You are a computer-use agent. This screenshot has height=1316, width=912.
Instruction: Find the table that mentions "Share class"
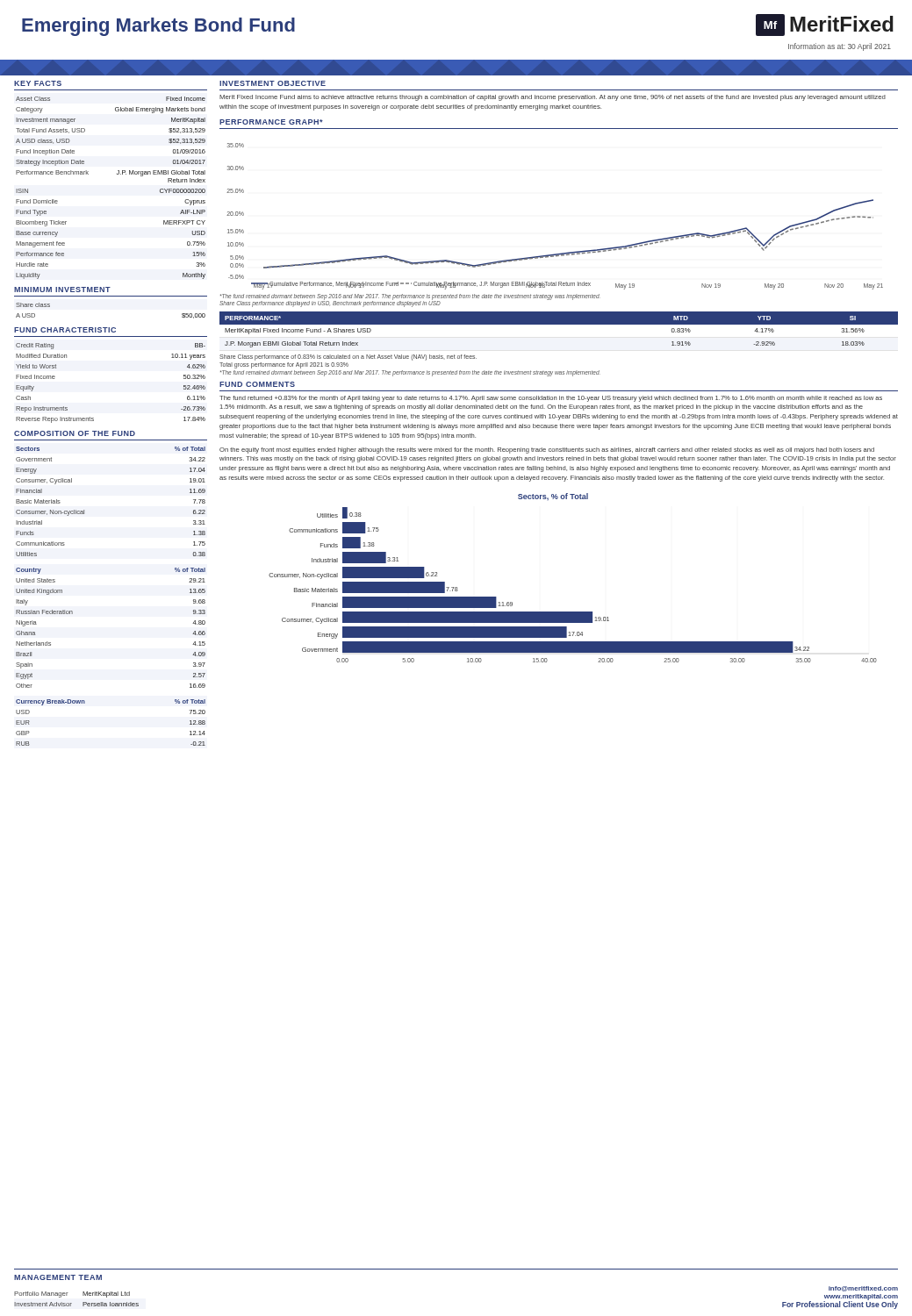click(x=111, y=310)
